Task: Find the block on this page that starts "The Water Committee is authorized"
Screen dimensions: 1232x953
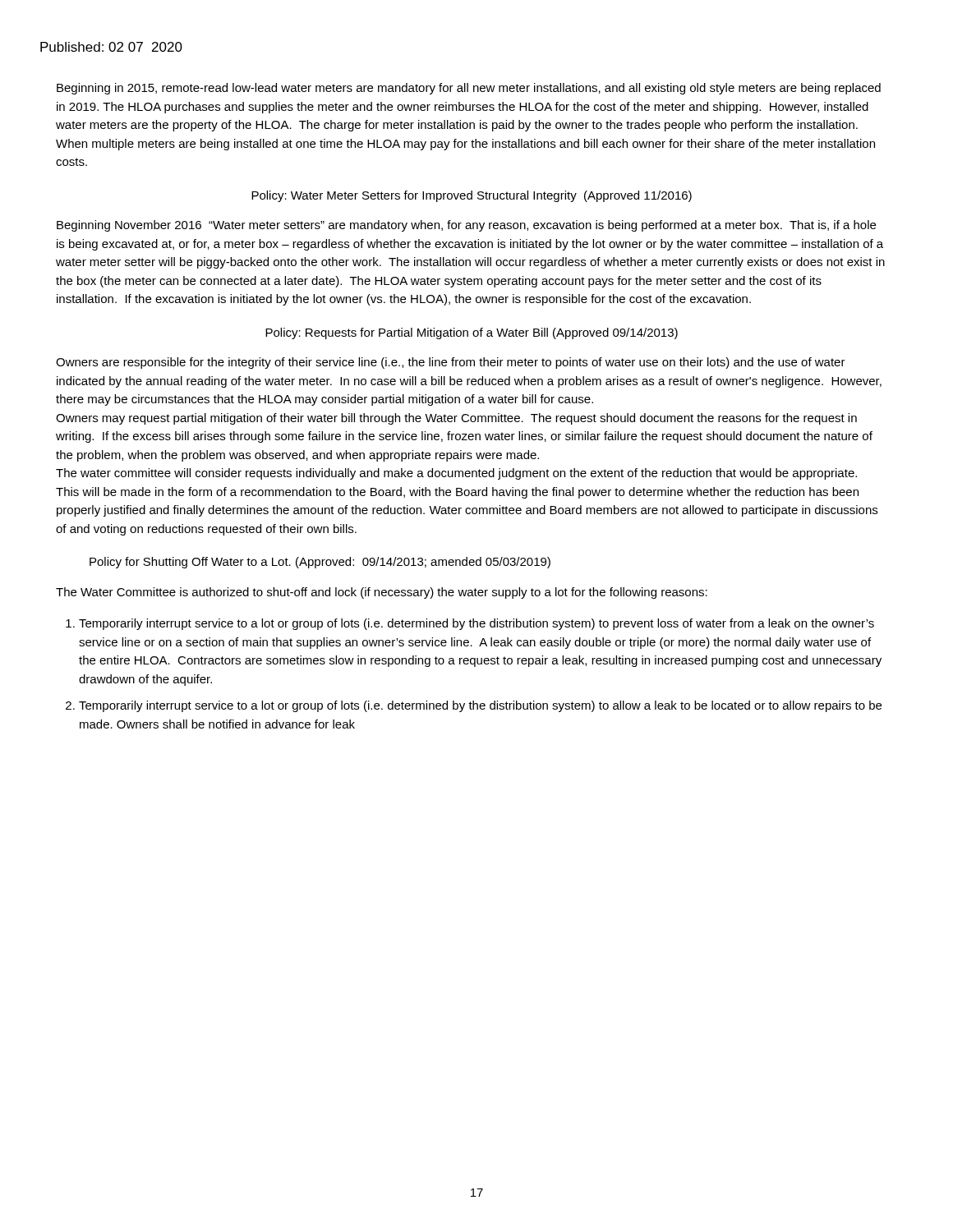Action: (x=382, y=591)
